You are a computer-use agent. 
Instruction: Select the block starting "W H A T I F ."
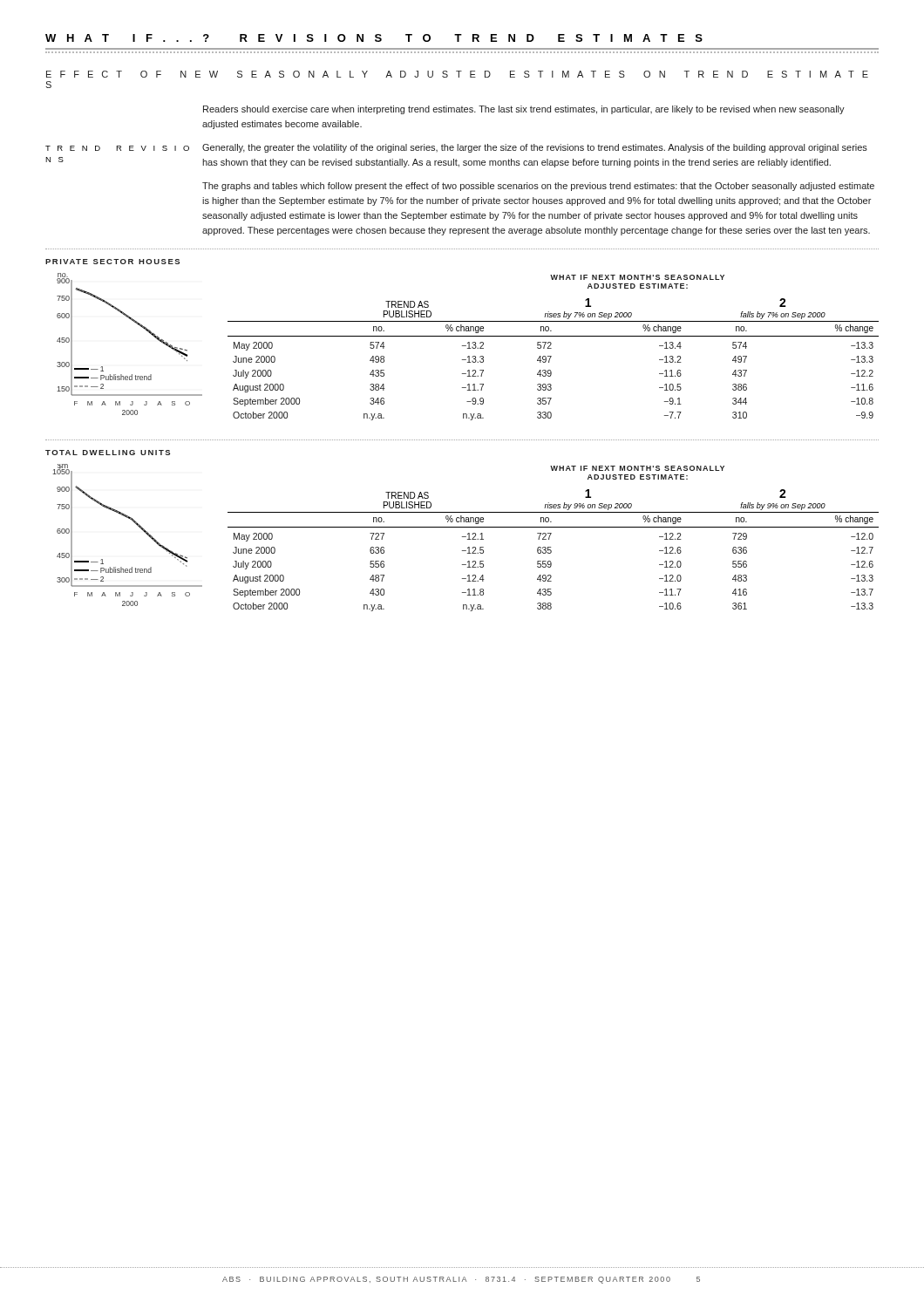pos(376,38)
